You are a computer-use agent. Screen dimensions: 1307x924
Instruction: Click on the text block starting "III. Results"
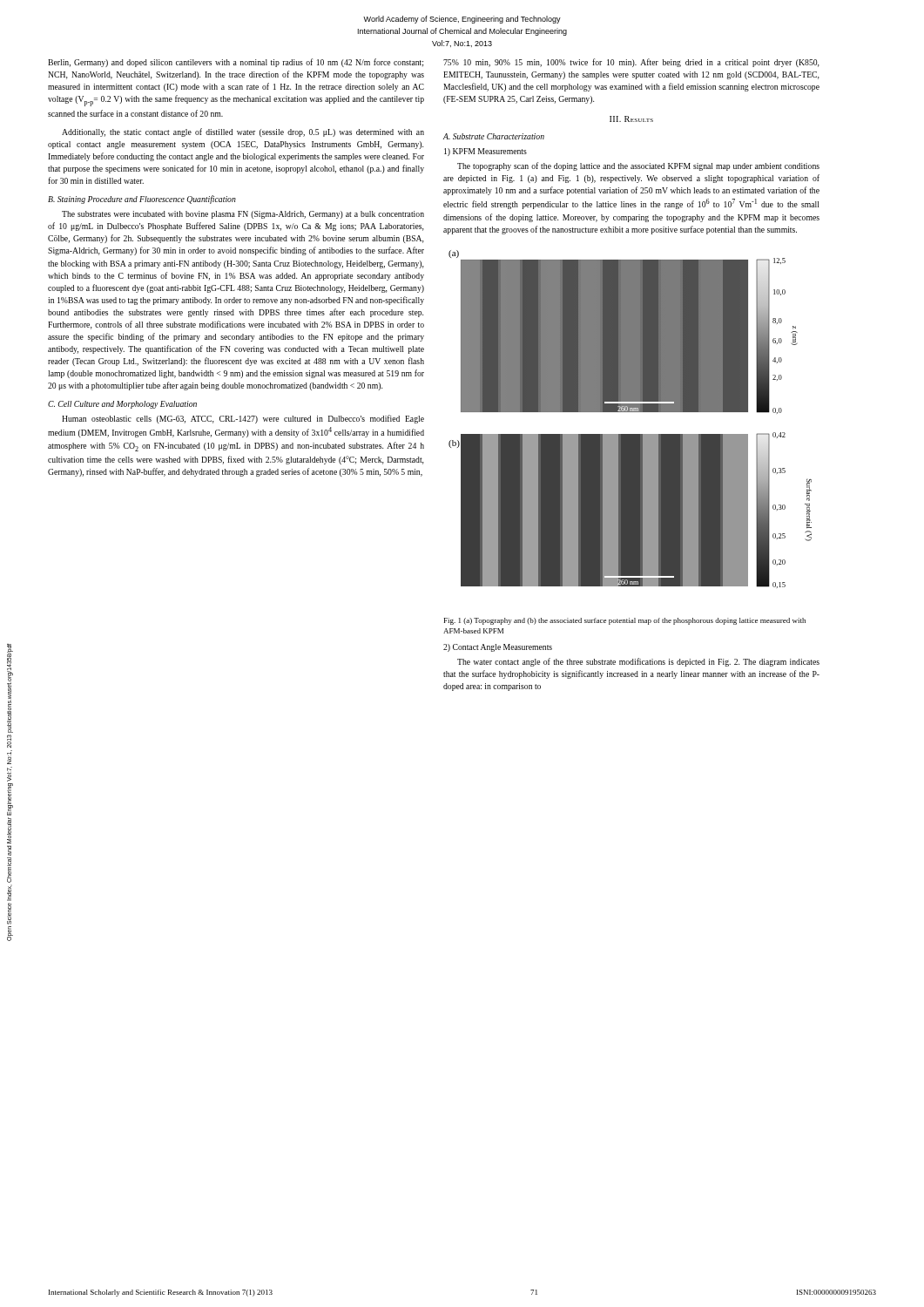(x=631, y=119)
